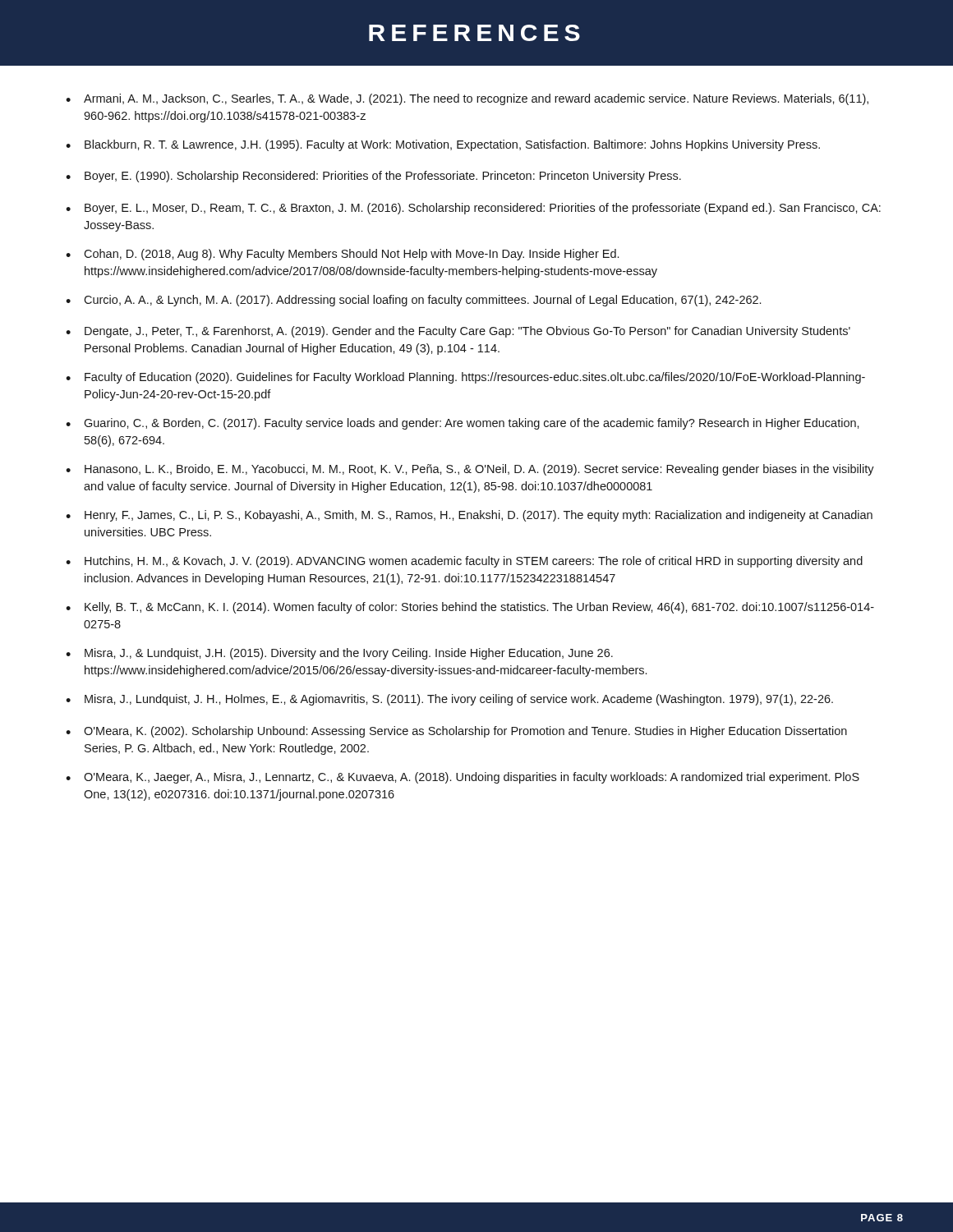
Task: Find the passage starting "• O'Meara, K. (2002). Scholarship Unbound:"
Action: point(476,740)
